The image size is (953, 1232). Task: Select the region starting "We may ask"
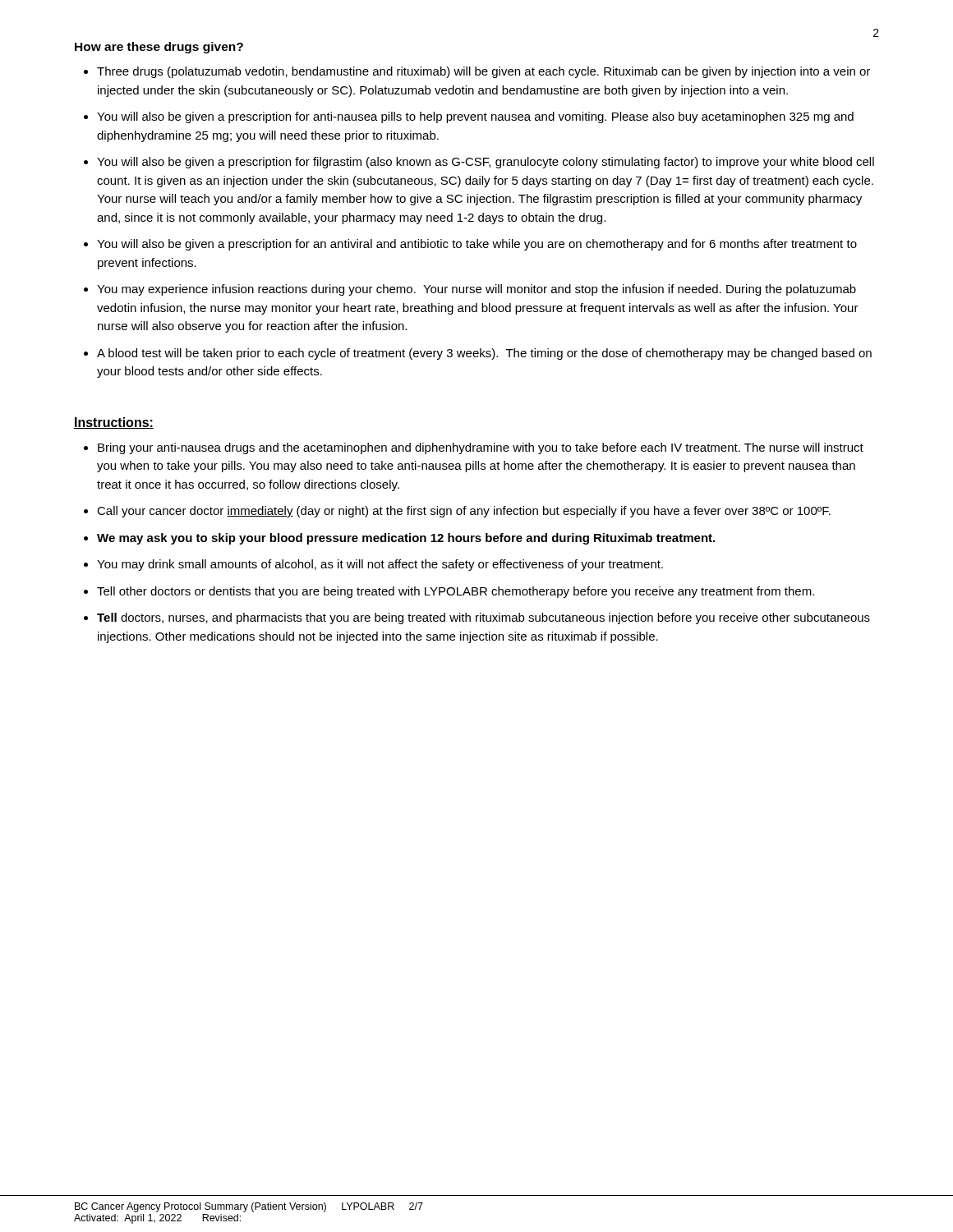tap(406, 537)
